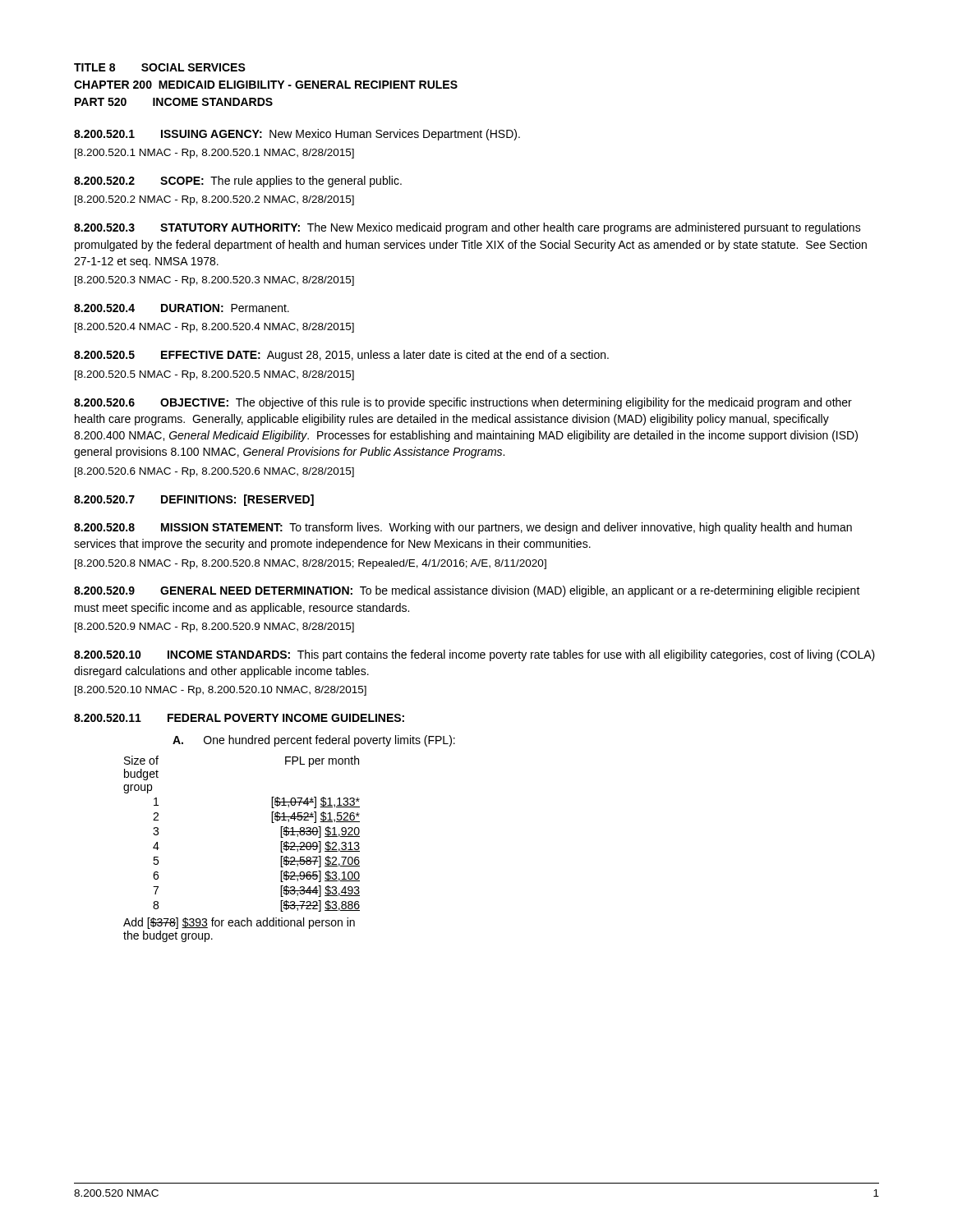The image size is (953, 1232).
Task: Select the text block that says "200.520.3 STATUTORY AUTHORITY: The New"
Action: pos(476,254)
